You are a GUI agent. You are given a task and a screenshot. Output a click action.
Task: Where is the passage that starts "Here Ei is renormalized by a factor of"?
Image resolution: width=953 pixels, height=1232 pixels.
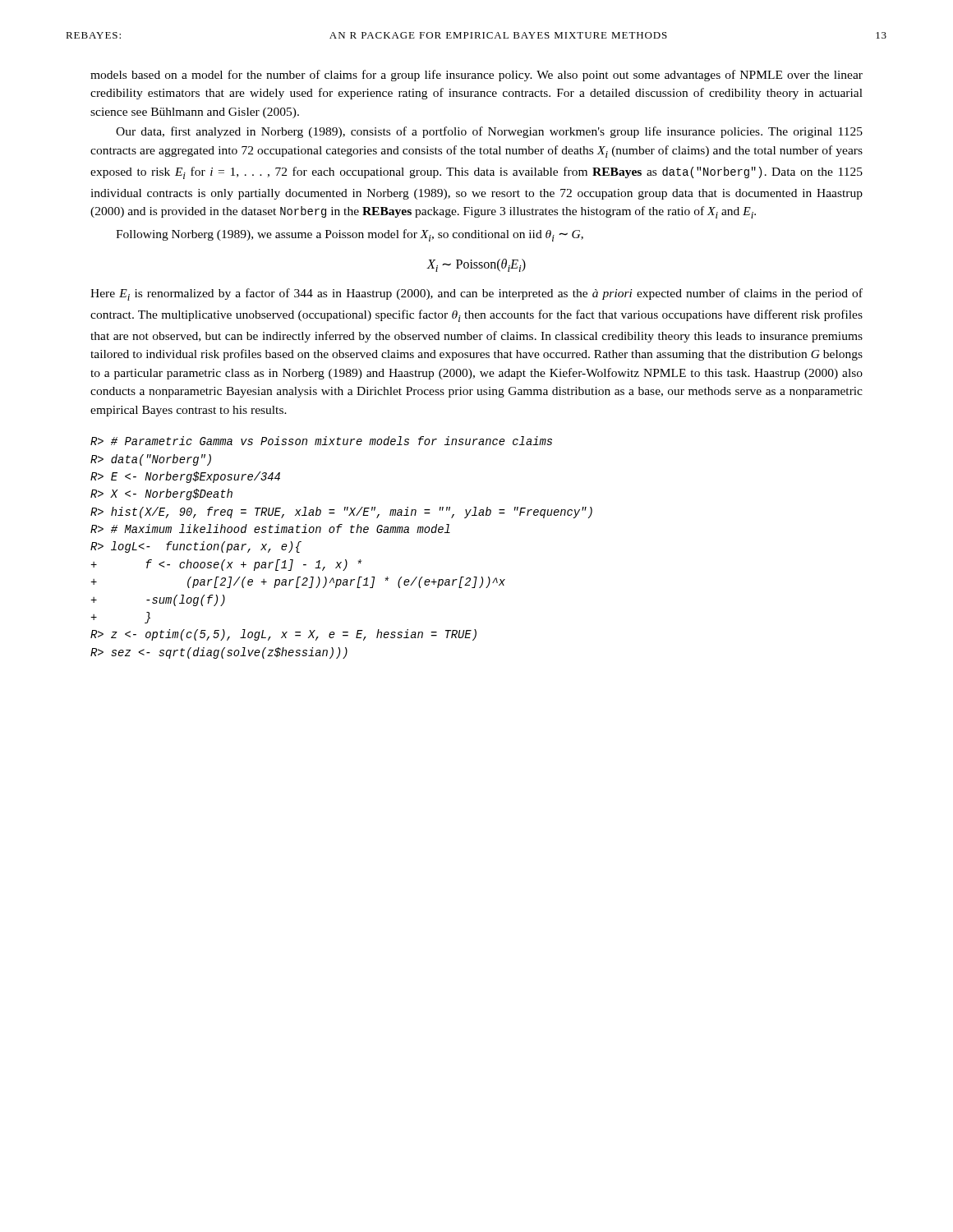(476, 352)
